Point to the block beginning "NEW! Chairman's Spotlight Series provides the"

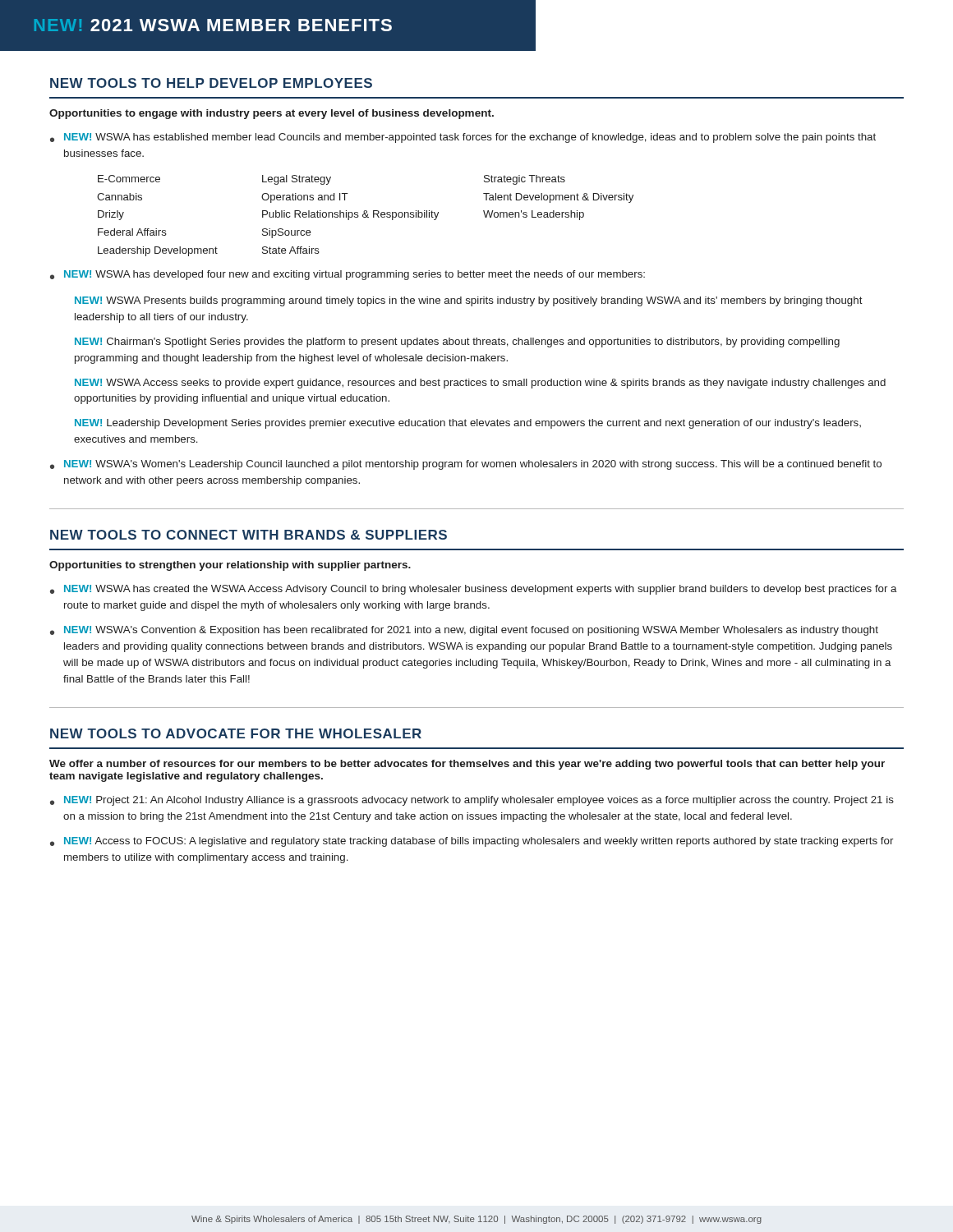[x=457, y=349]
